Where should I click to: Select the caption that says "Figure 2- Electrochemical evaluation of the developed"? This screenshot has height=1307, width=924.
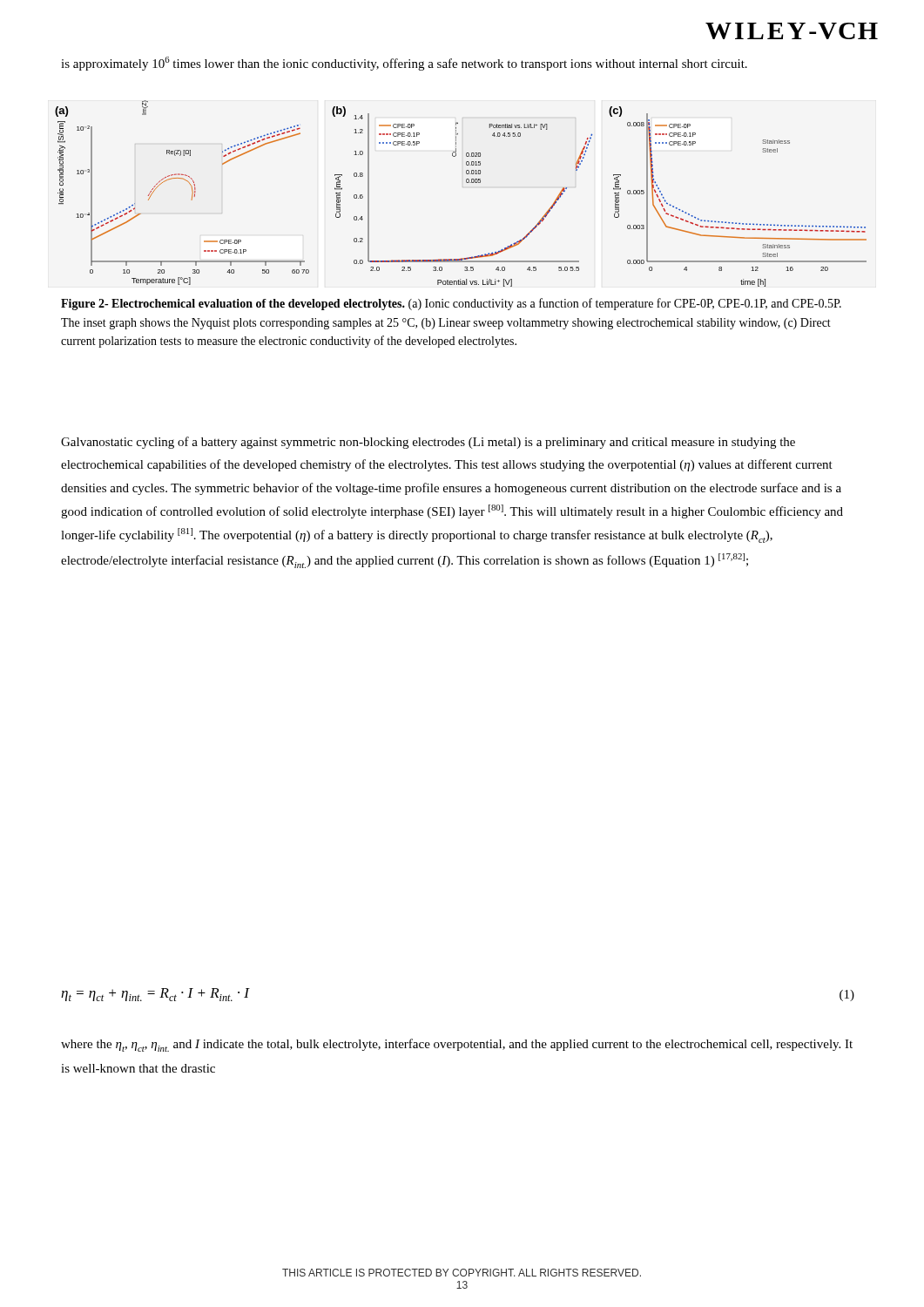(x=451, y=323)
